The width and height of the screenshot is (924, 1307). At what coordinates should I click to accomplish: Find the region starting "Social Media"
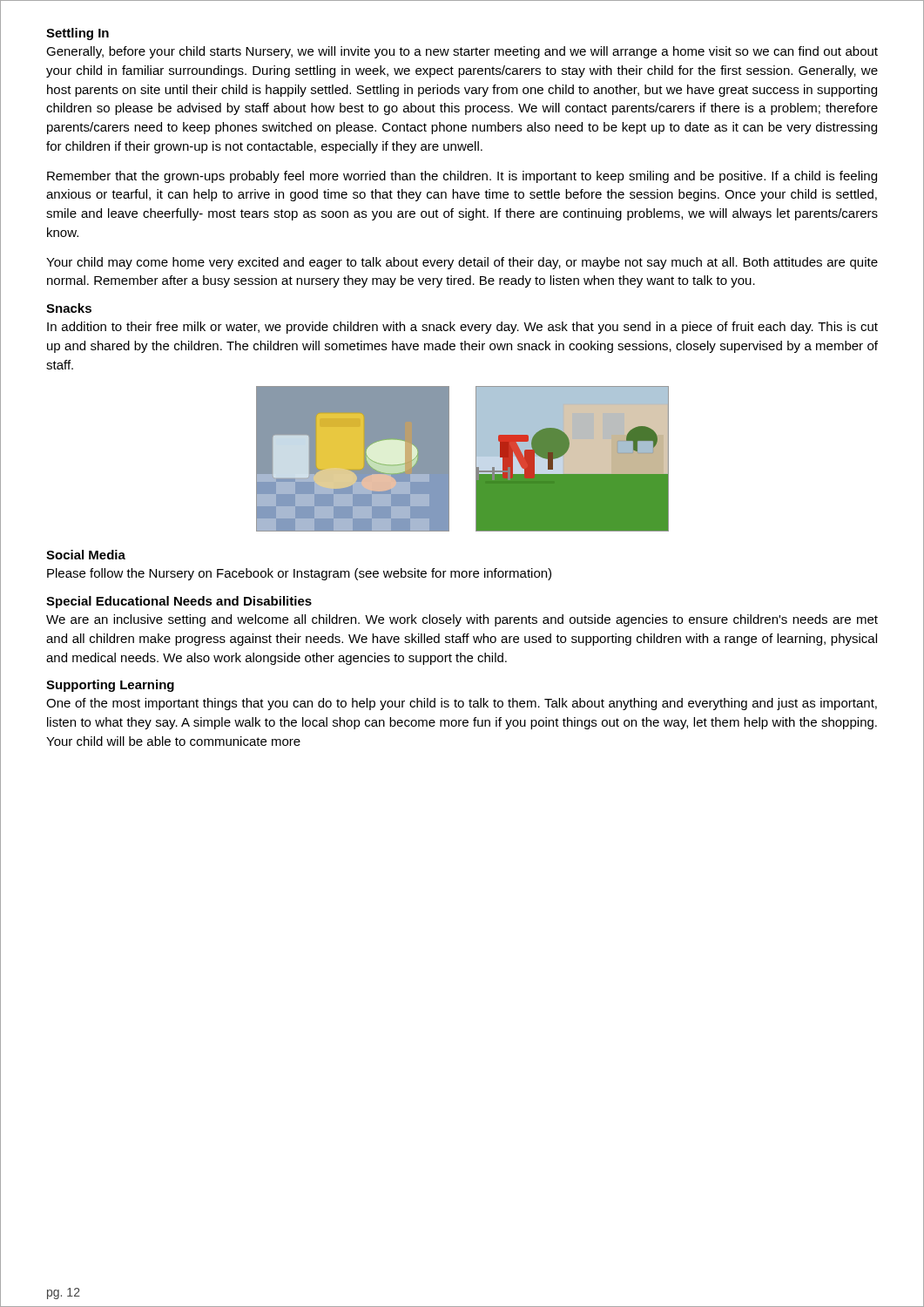86,555
